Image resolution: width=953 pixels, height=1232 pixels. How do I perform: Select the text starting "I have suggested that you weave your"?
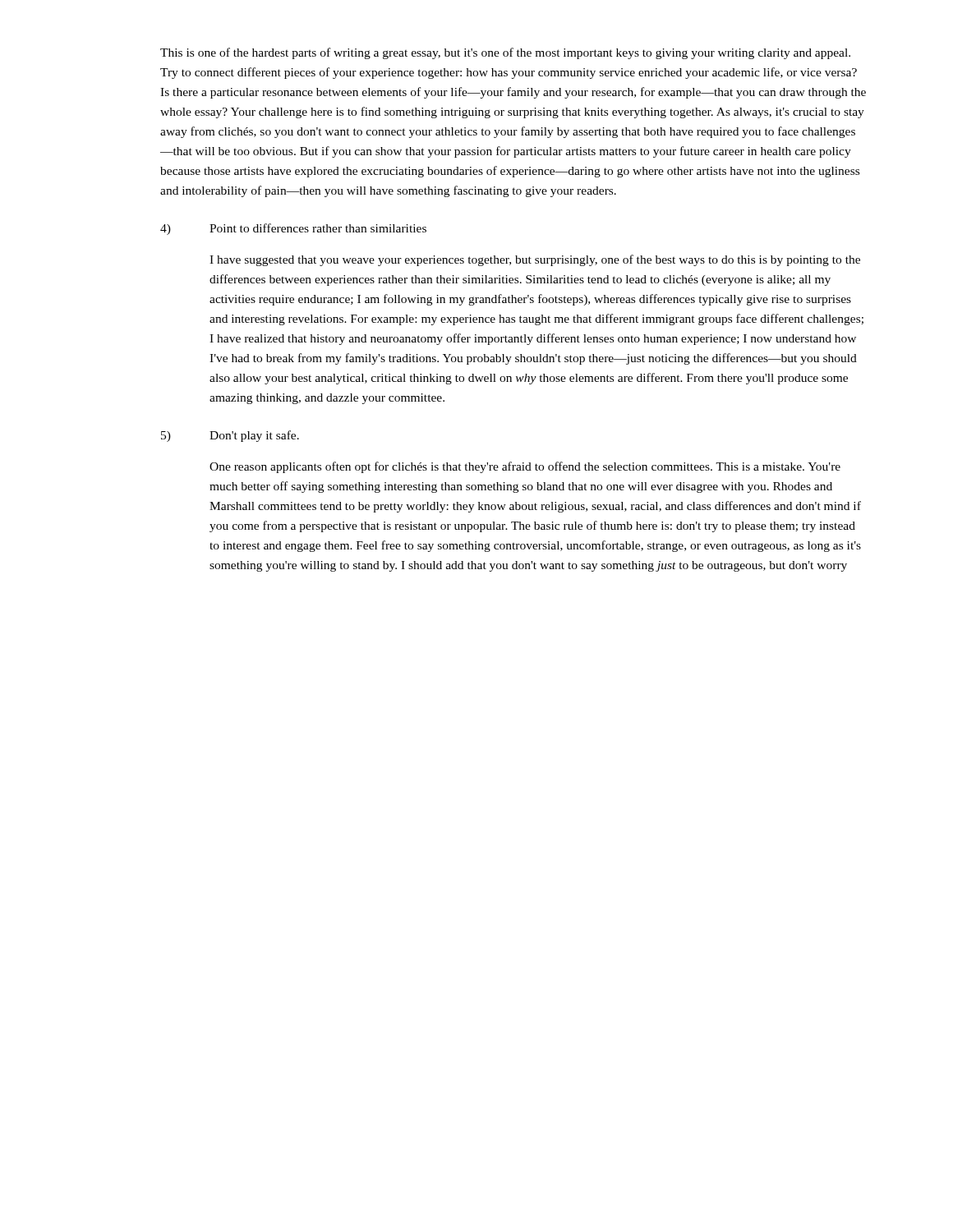coord(537,328)
